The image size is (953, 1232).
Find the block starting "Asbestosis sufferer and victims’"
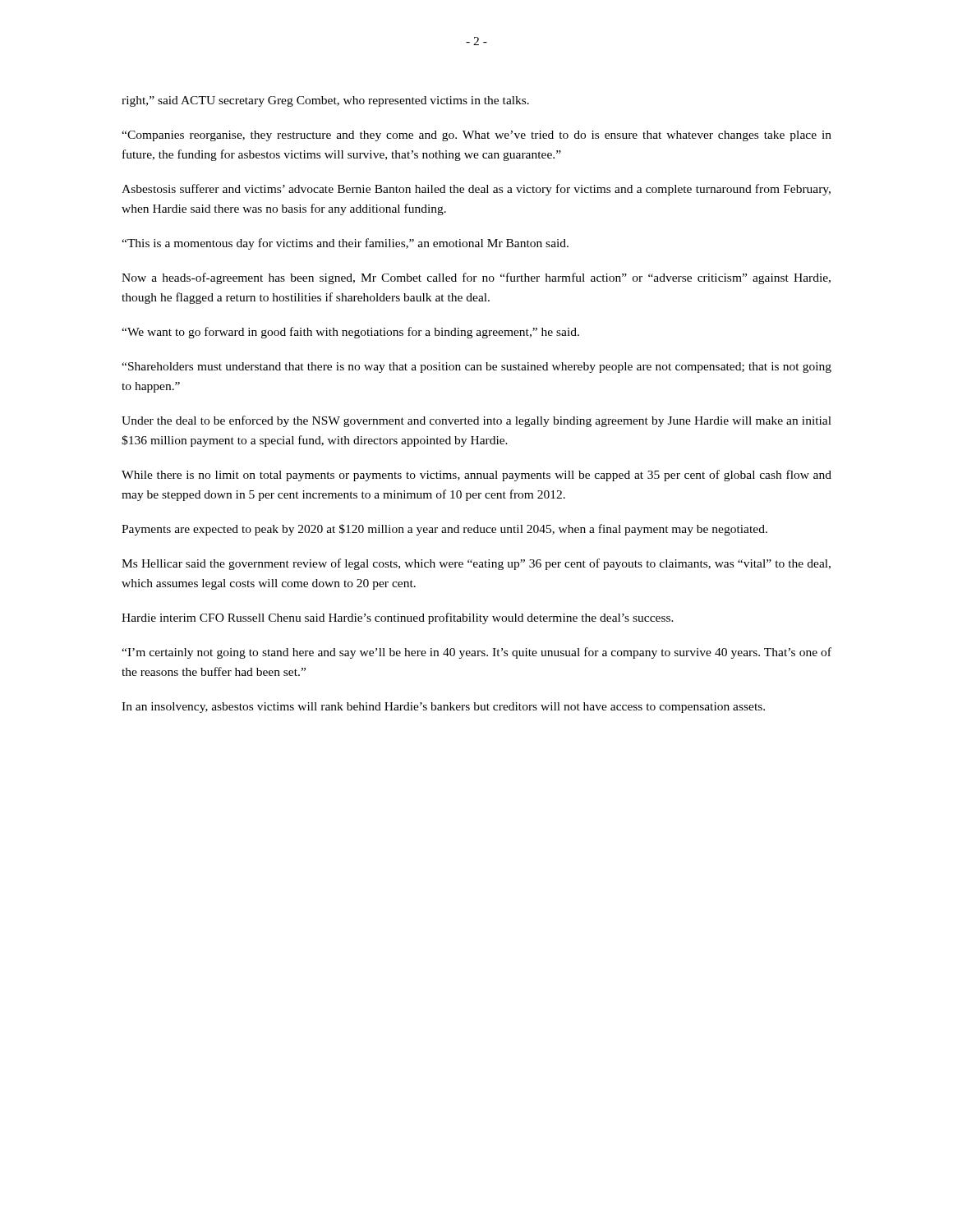pos(476,198)
